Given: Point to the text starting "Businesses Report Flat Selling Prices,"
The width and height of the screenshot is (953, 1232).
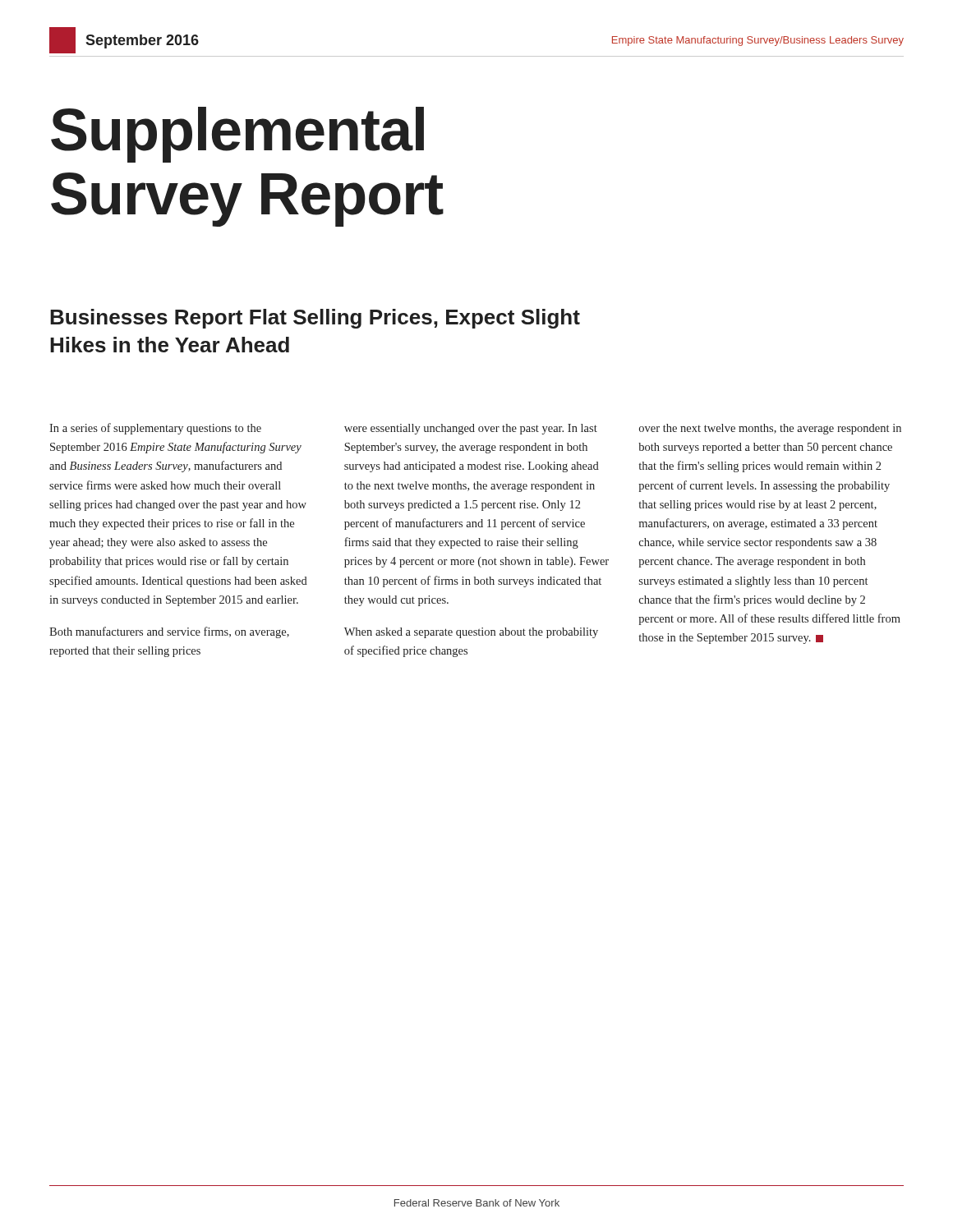Looking at the screenshot, I should pyautogui.click(x=476, y=332).
